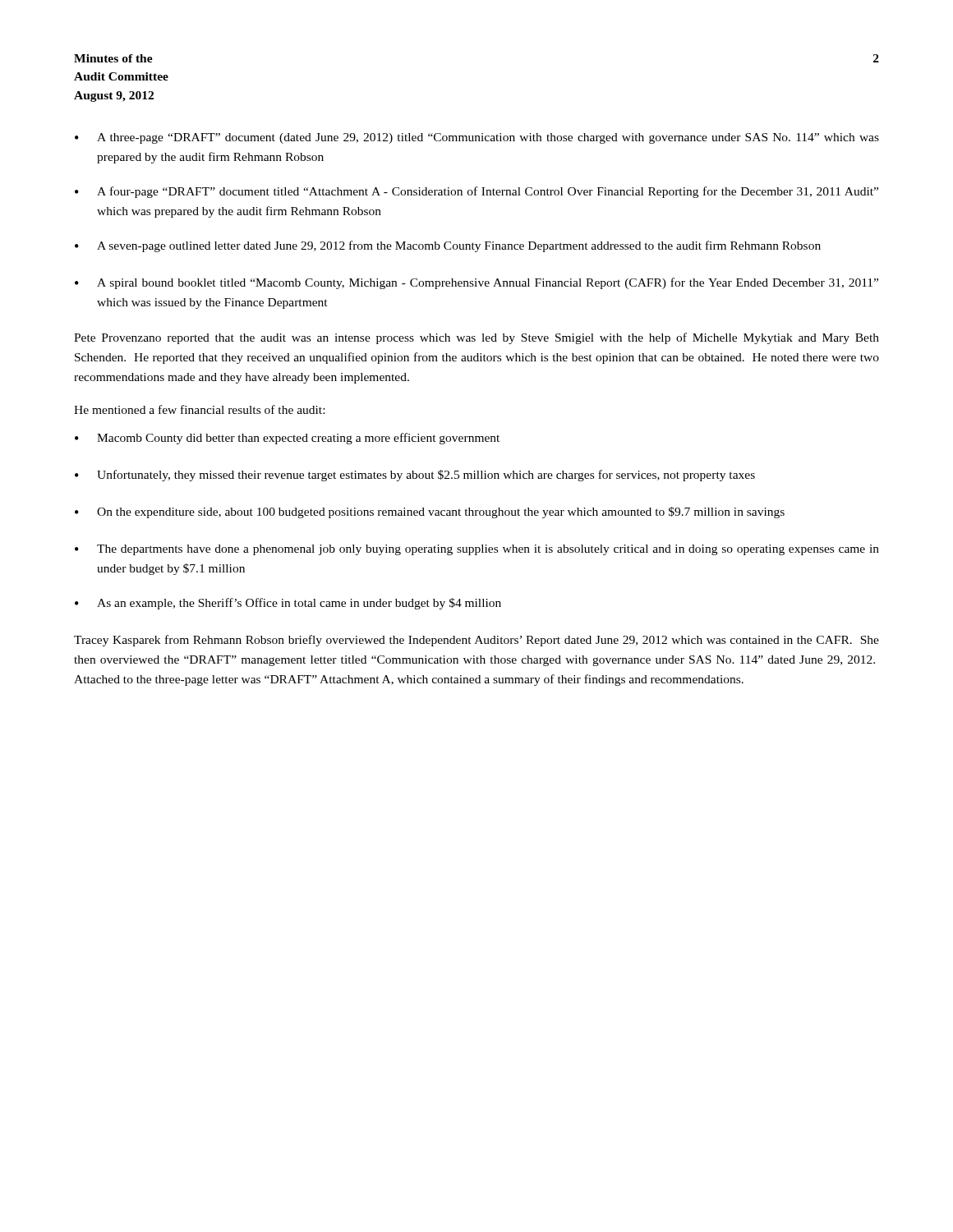Find the block starting "• On the expenditure side, about"
953x1232 pixels.
pyautogui.click(x=476, y=513)
